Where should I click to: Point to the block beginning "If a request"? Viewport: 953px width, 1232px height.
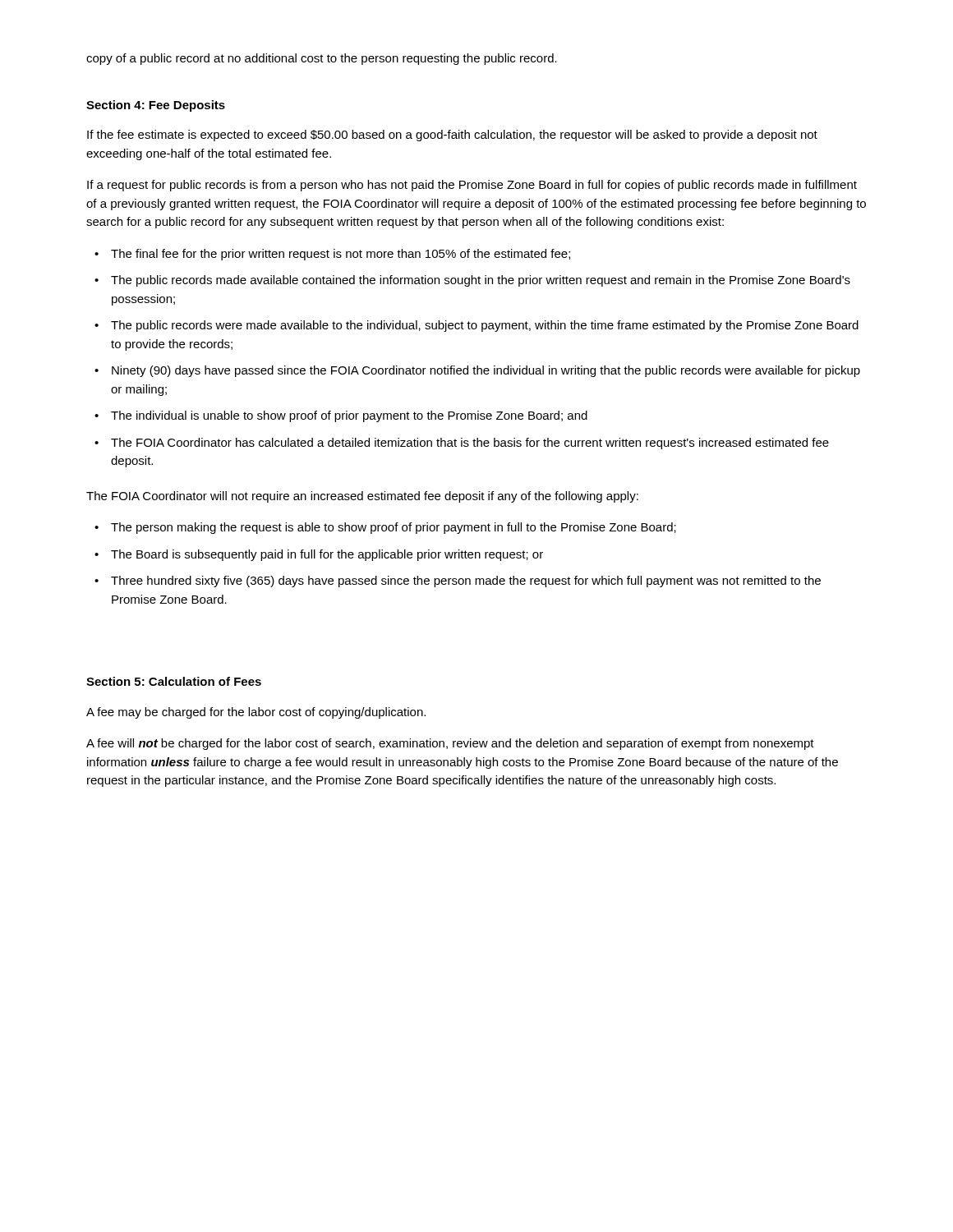(x=476, y=203)
